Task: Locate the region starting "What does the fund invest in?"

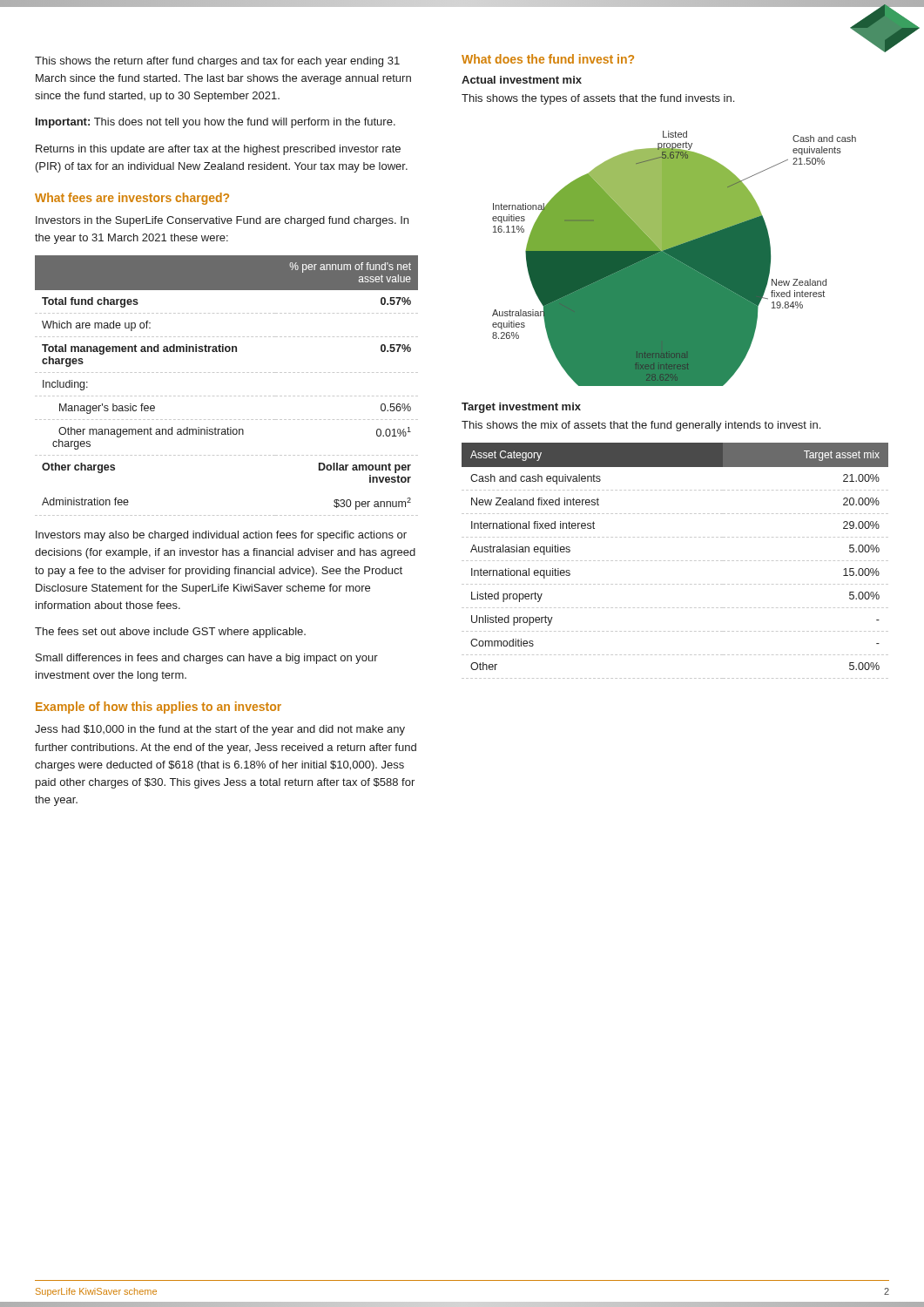Action: click(548, 59)
